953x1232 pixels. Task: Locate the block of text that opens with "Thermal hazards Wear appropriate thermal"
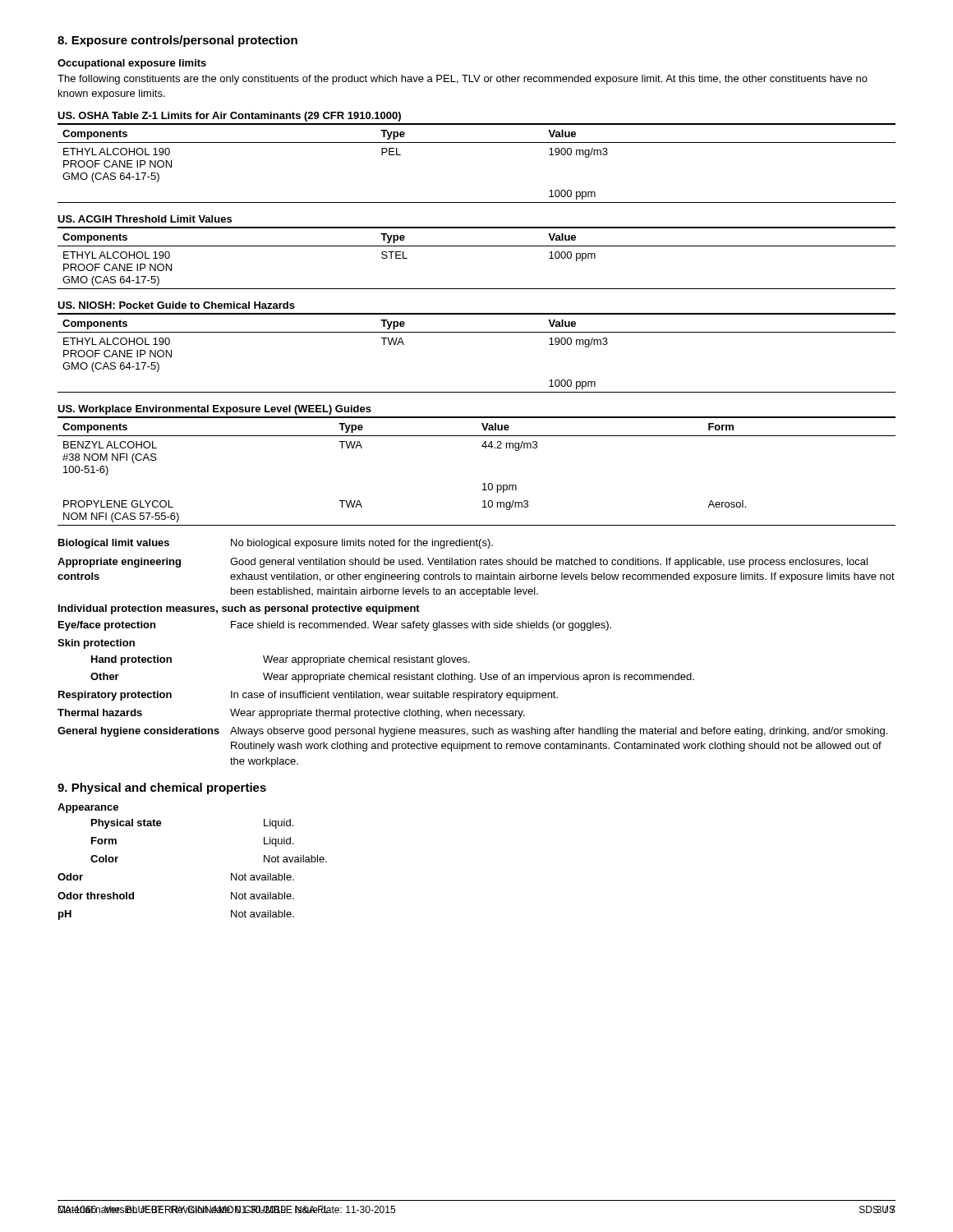point(476,713)
